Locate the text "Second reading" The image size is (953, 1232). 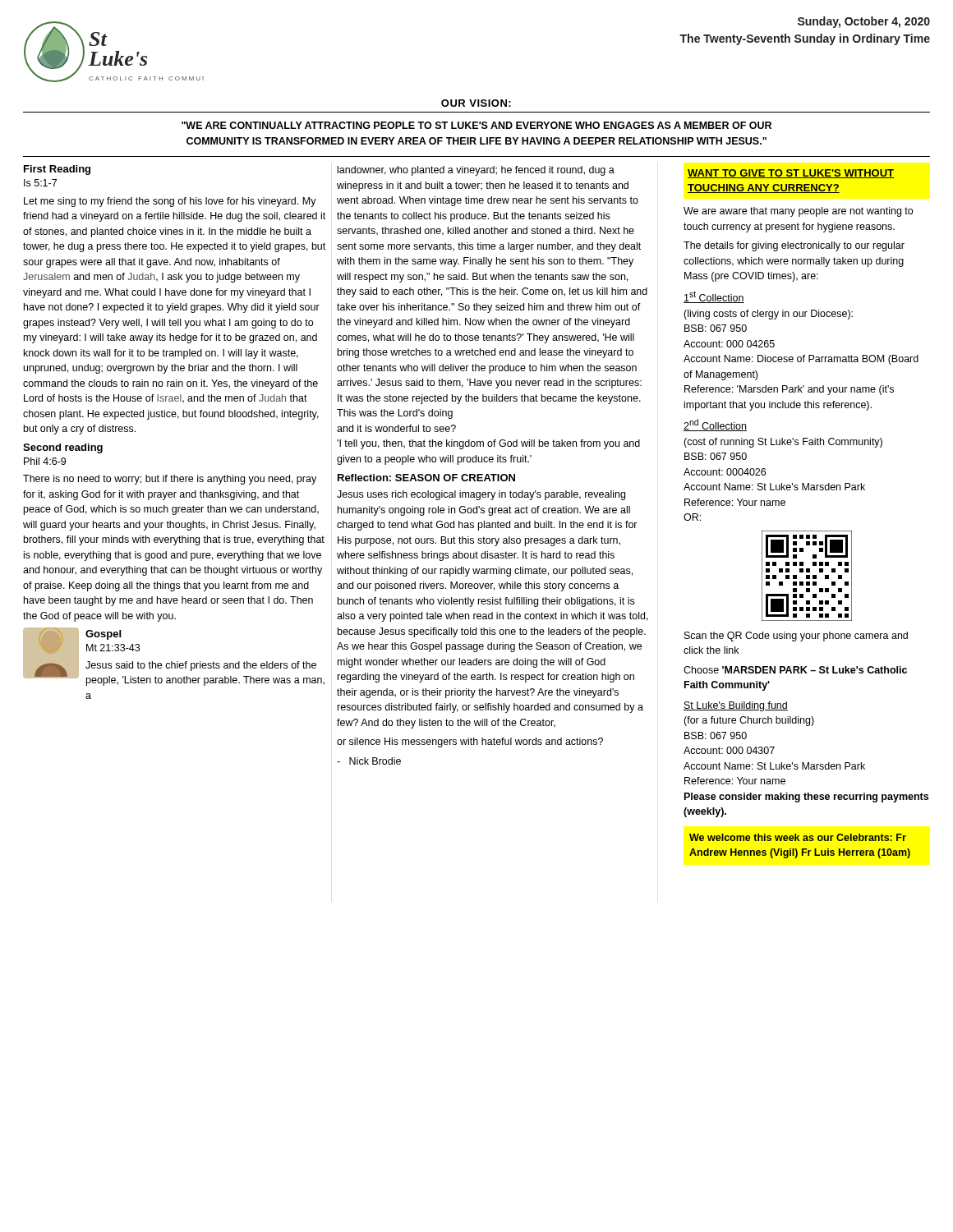pyautogui.click(x=63, y=447)
